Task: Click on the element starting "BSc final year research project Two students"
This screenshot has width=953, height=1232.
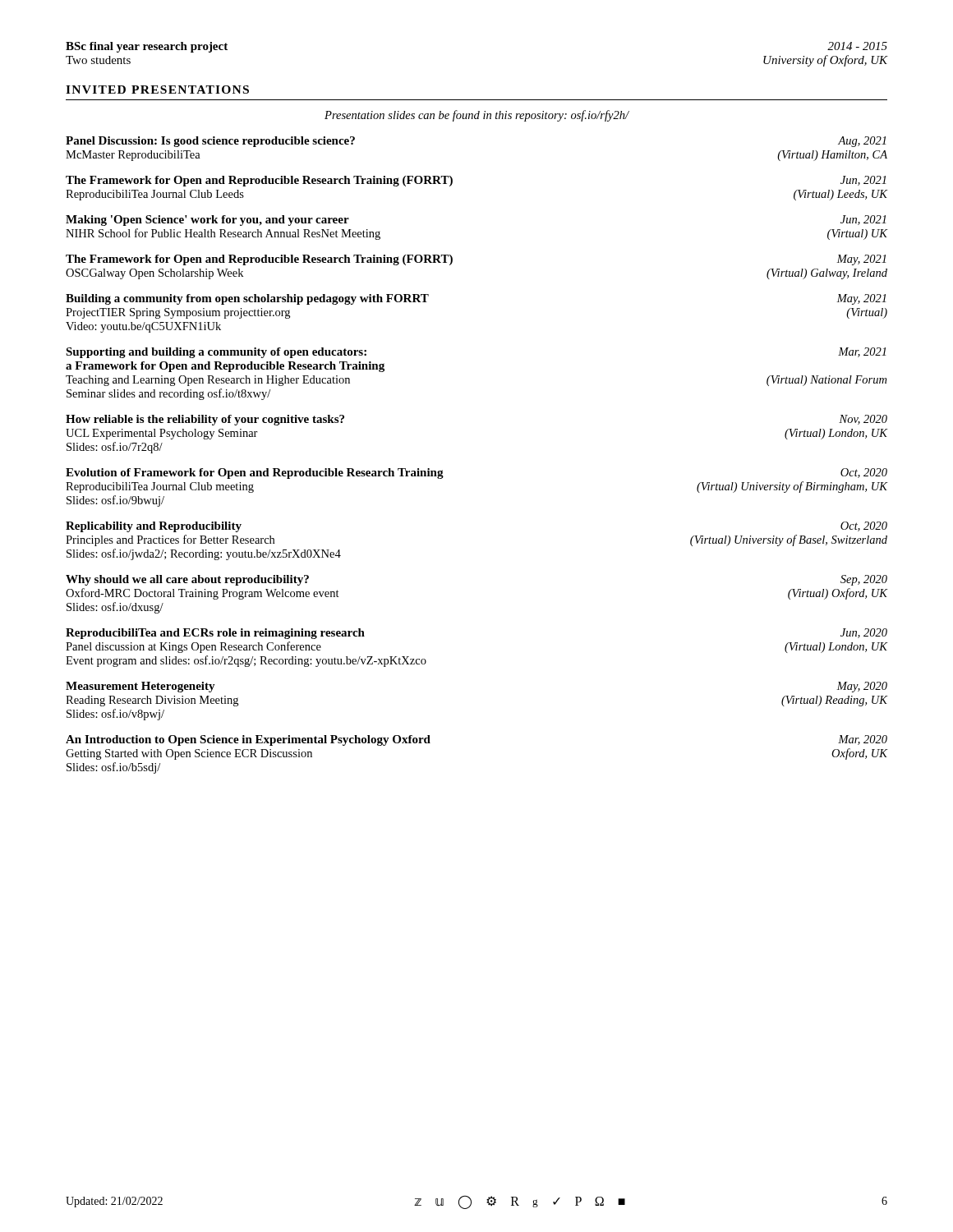Action: tap(147, 53)
